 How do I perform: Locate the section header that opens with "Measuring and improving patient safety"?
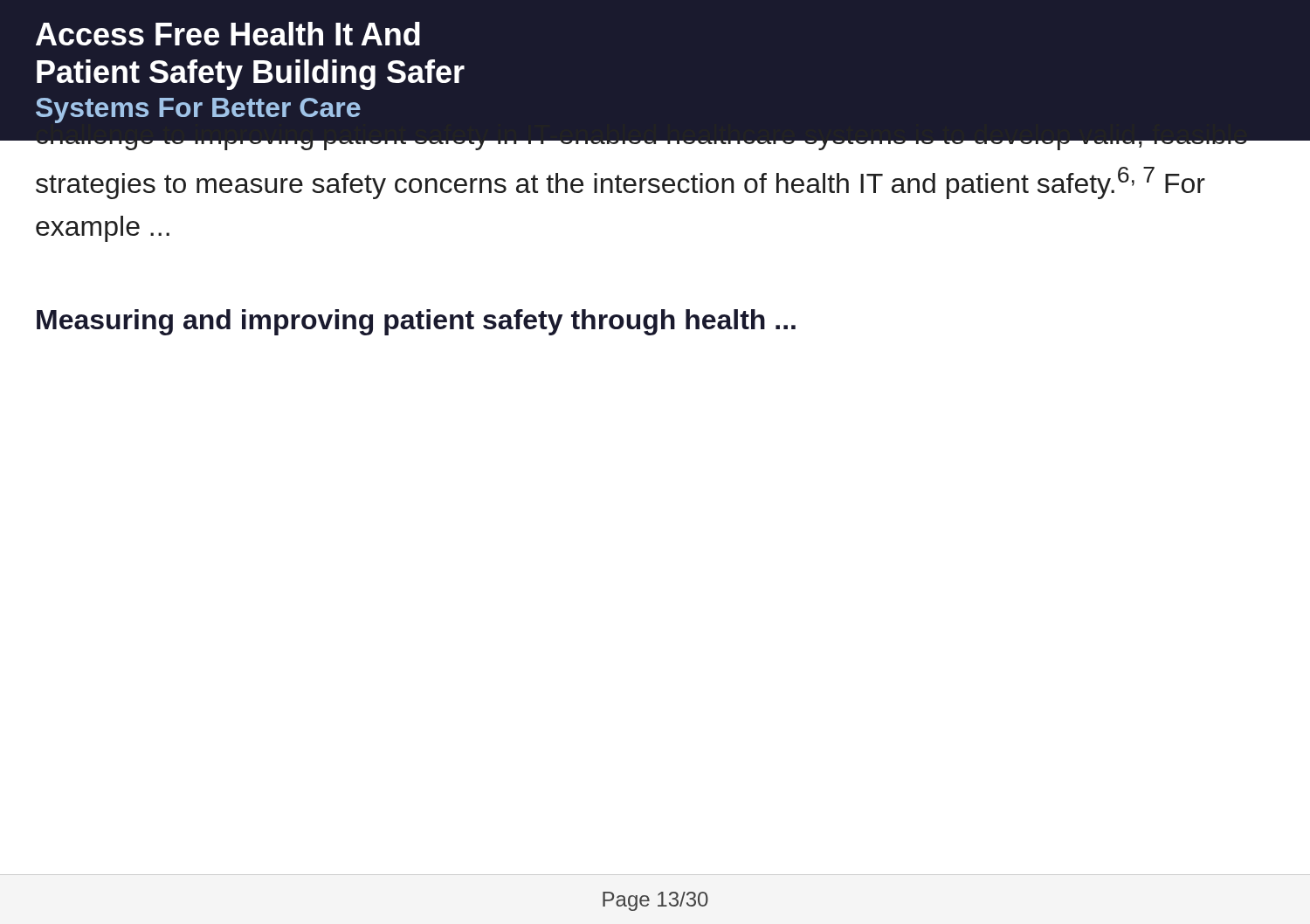point(655,320)
